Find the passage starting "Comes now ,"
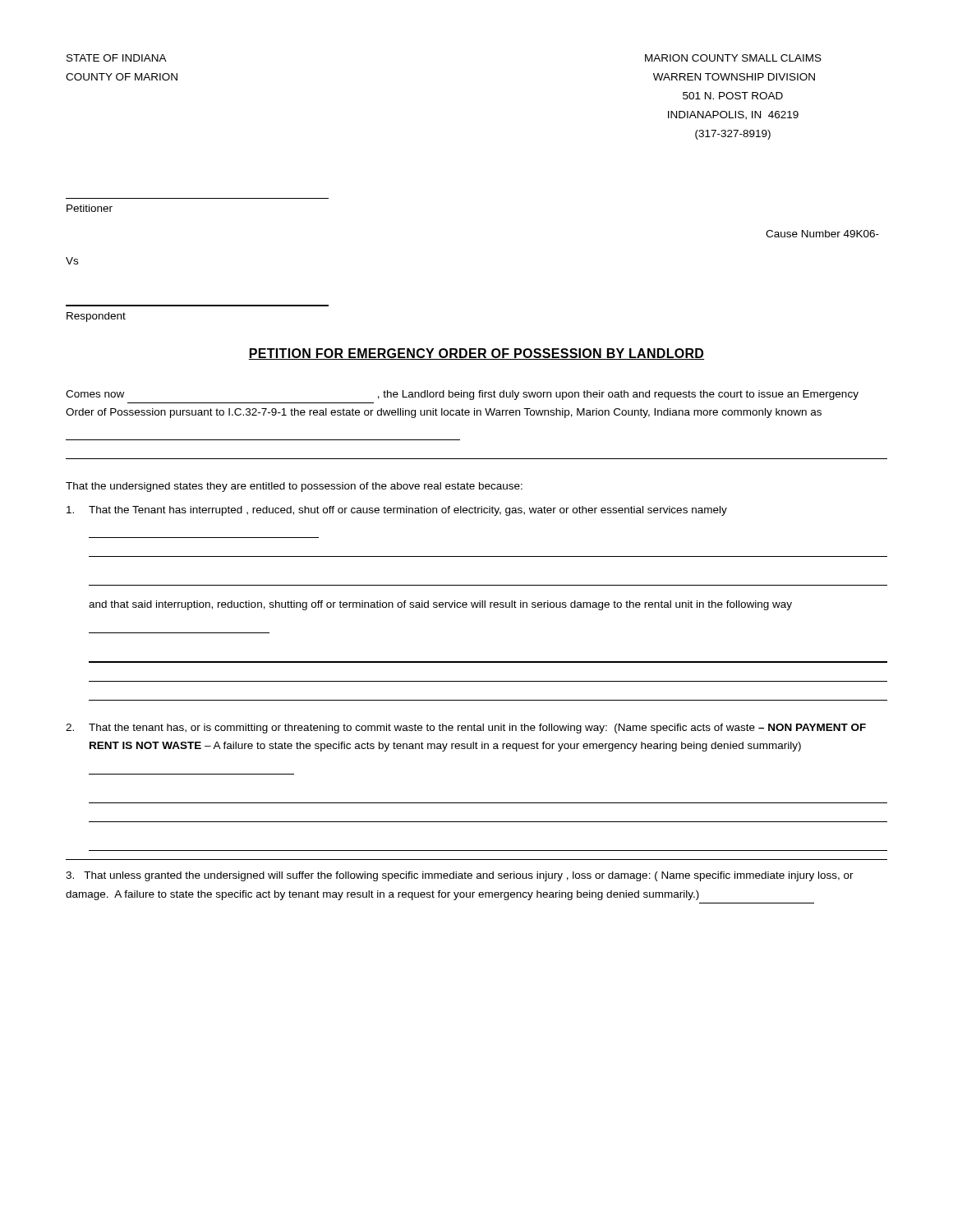The width and height of the screenshot is (953, 1232). coord(476,422)
